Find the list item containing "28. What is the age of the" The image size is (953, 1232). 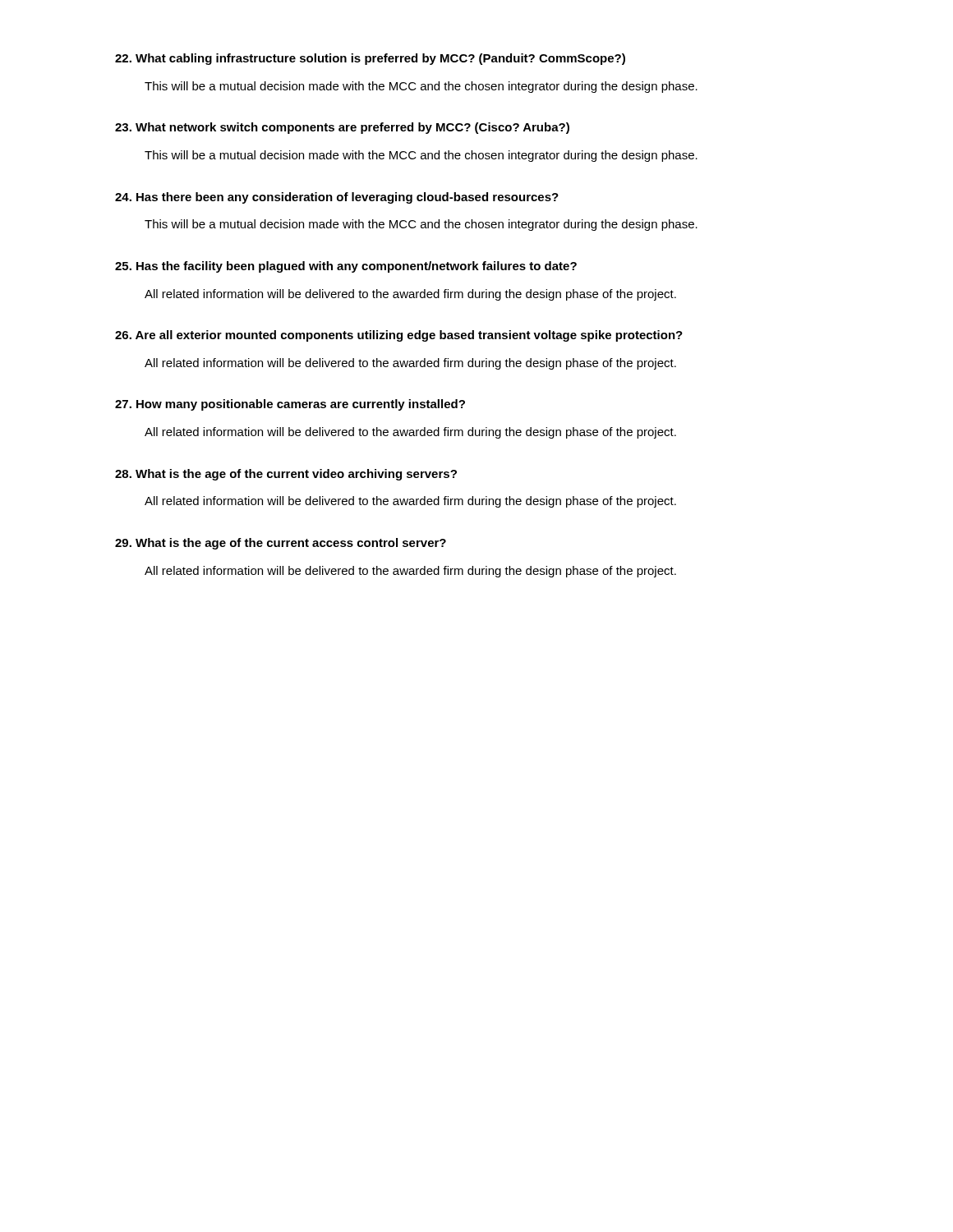tap(286, 473)
